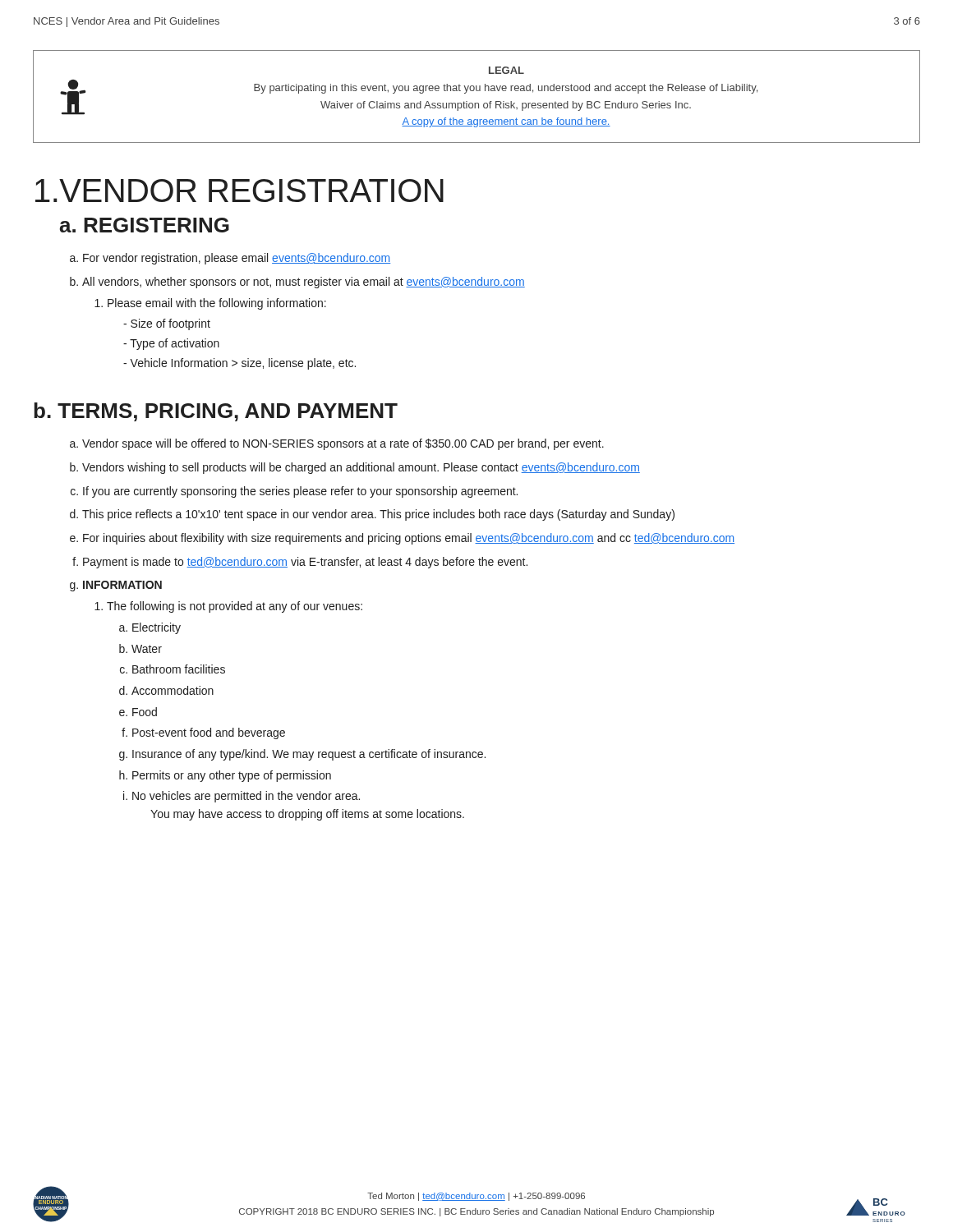Point to the text block starting "LEGAL By participating"
The height and width of the screenshot is (1232, 953).
476,97
